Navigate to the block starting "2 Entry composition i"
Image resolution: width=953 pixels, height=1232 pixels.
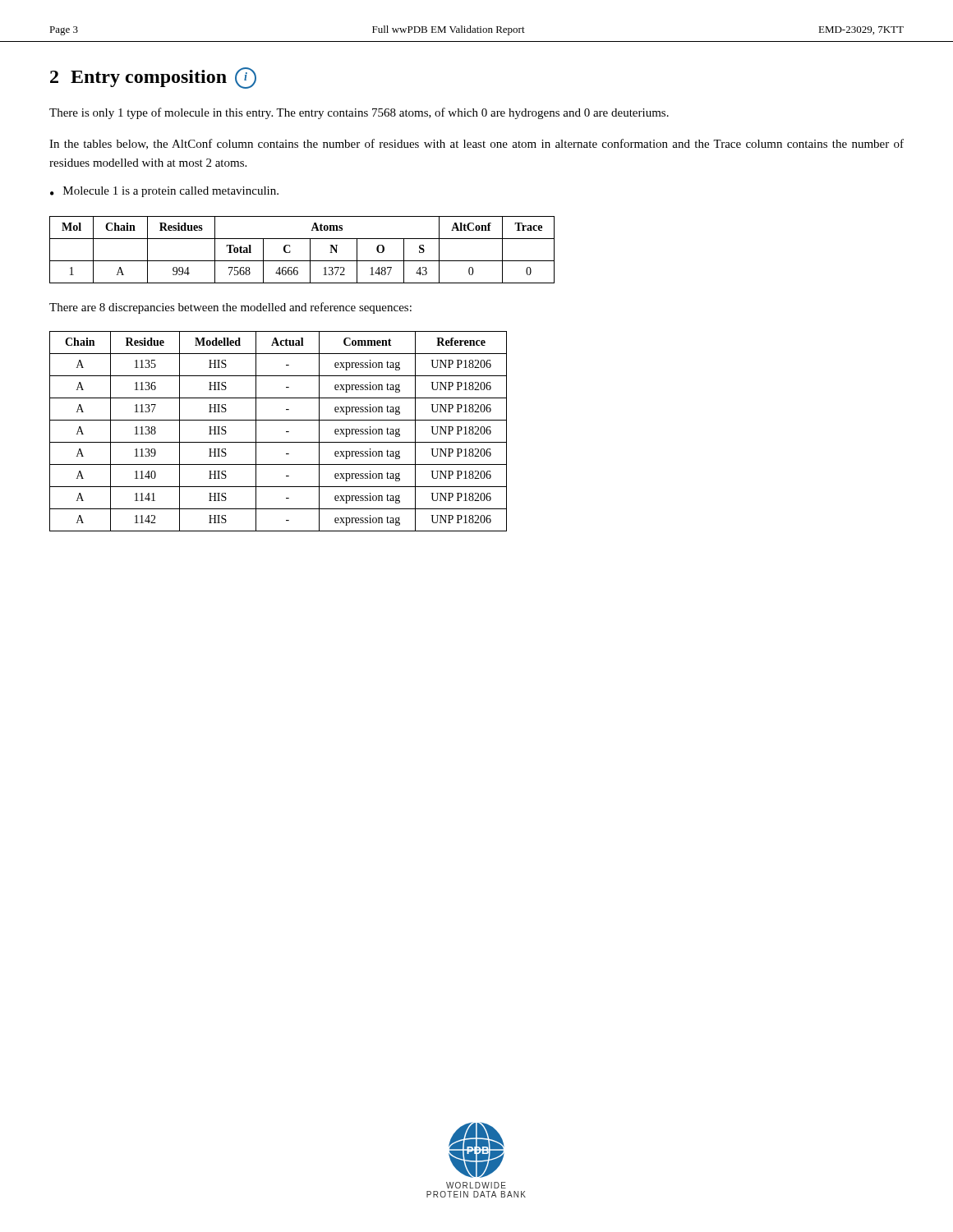tap(153, 76)
